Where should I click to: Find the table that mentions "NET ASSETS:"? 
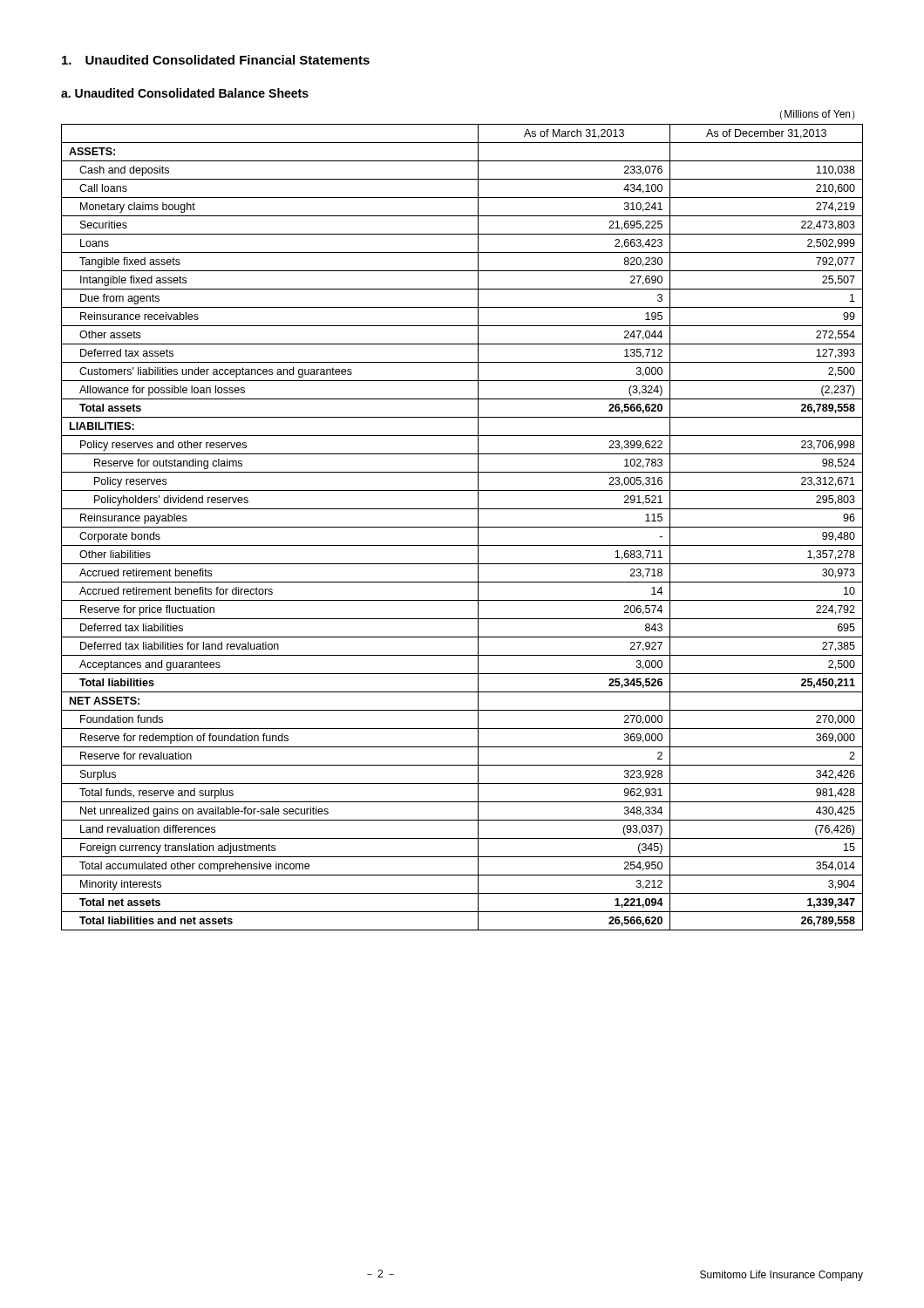[x=462, y=527]
